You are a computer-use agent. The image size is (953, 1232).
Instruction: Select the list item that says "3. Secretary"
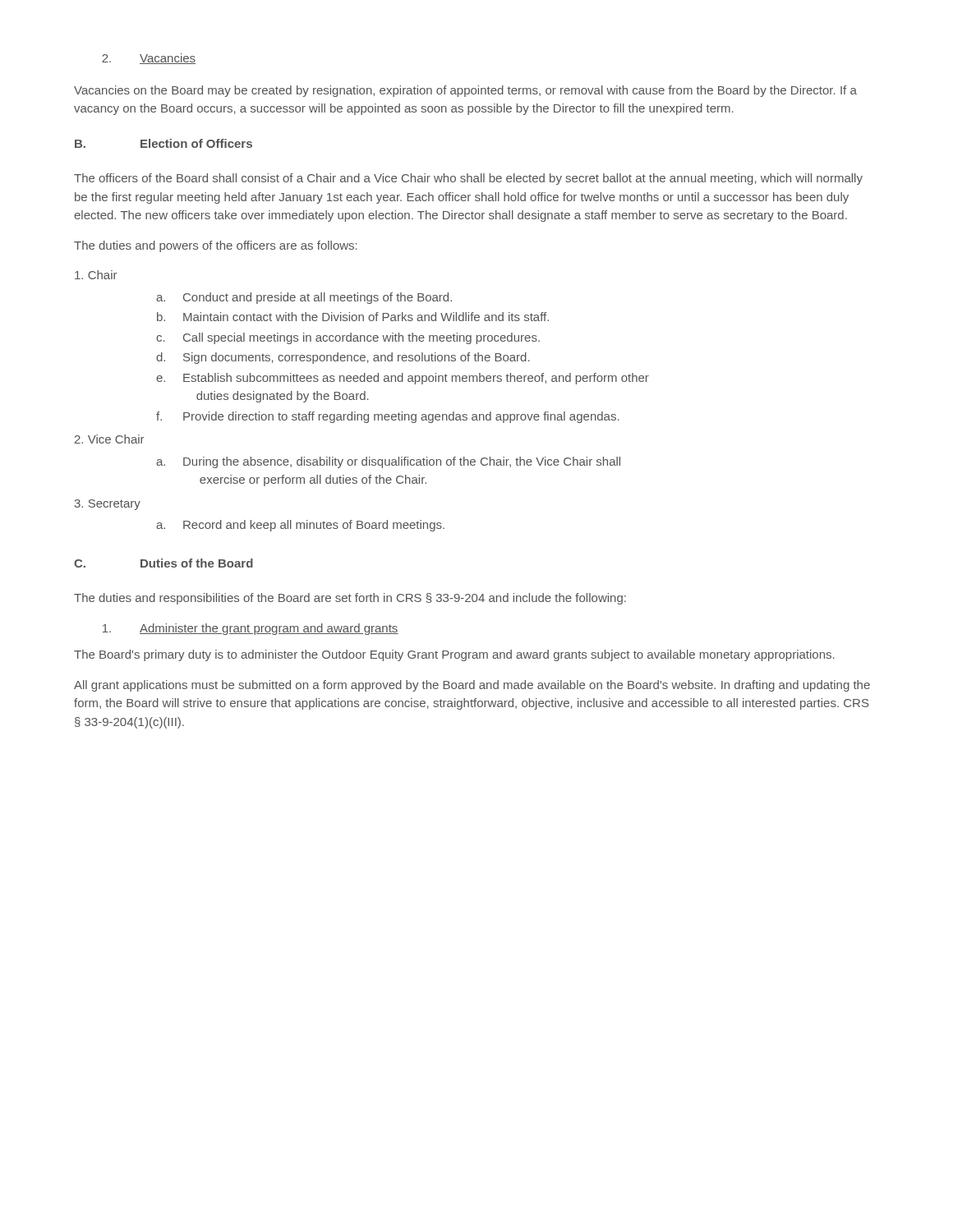click(x=107, y=503)
